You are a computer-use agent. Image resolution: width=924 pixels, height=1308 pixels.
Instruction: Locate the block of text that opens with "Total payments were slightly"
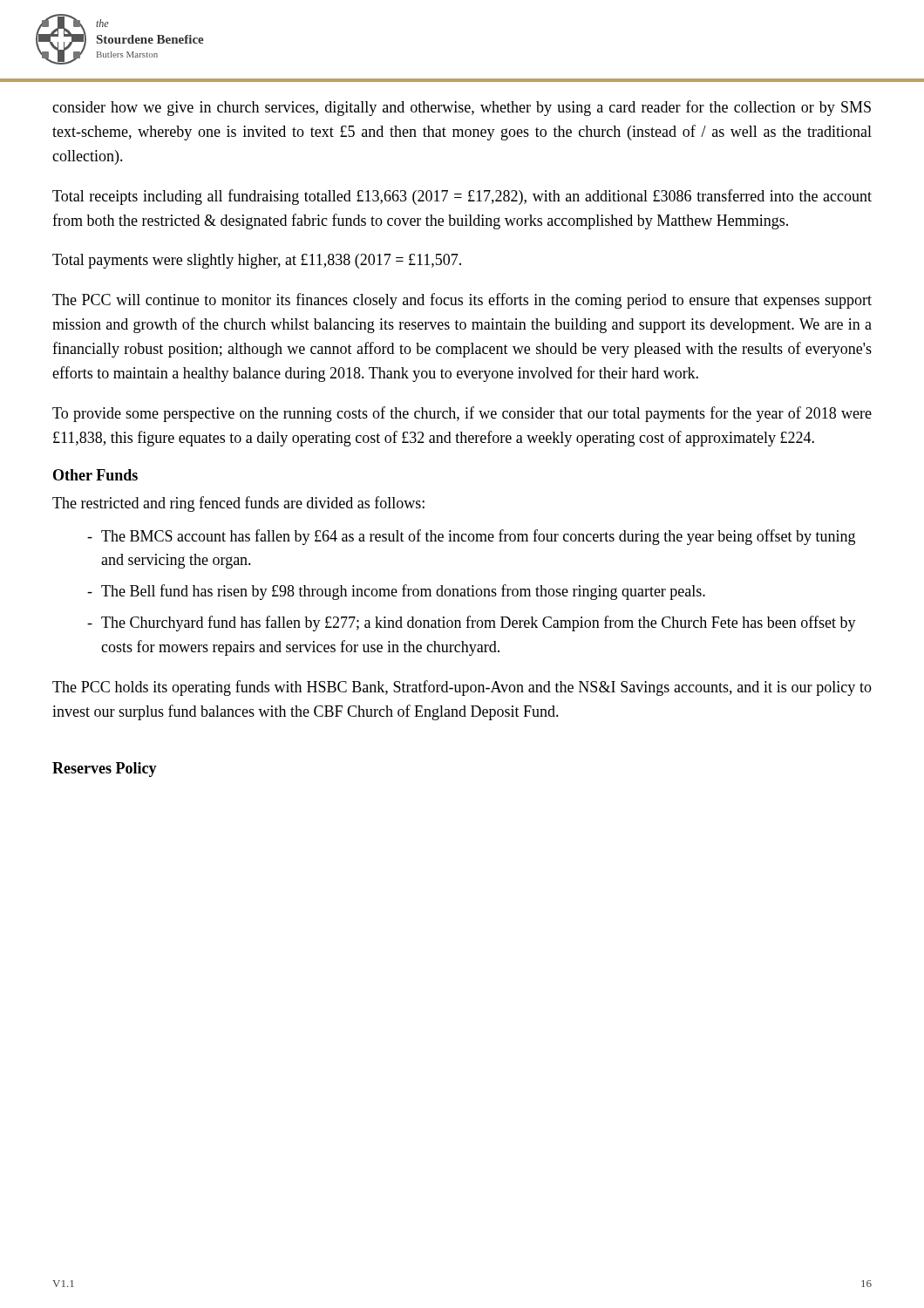click(x=257, y=260)
